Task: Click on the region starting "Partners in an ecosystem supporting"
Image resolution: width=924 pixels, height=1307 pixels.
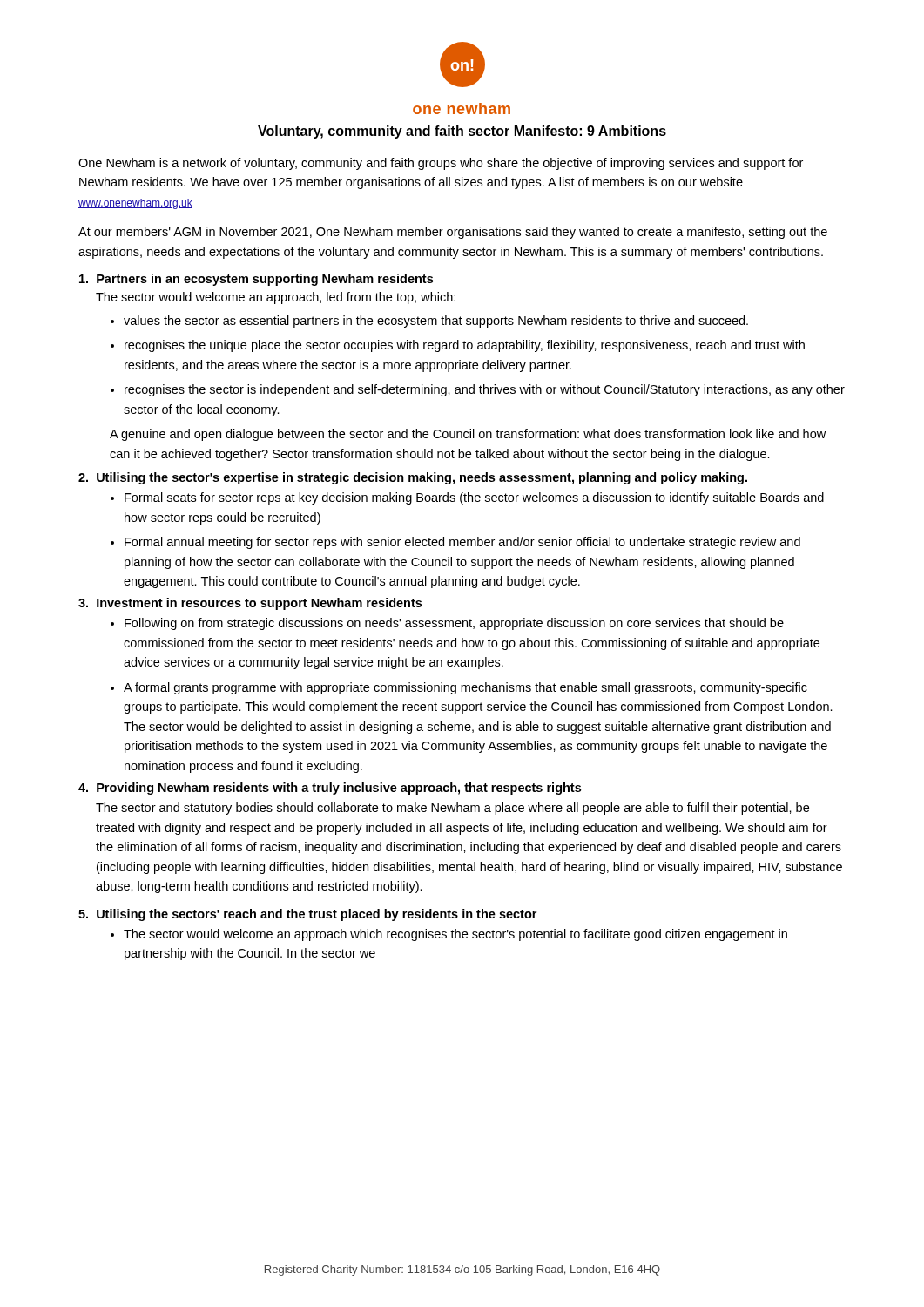Action: [x=256, y=279]
